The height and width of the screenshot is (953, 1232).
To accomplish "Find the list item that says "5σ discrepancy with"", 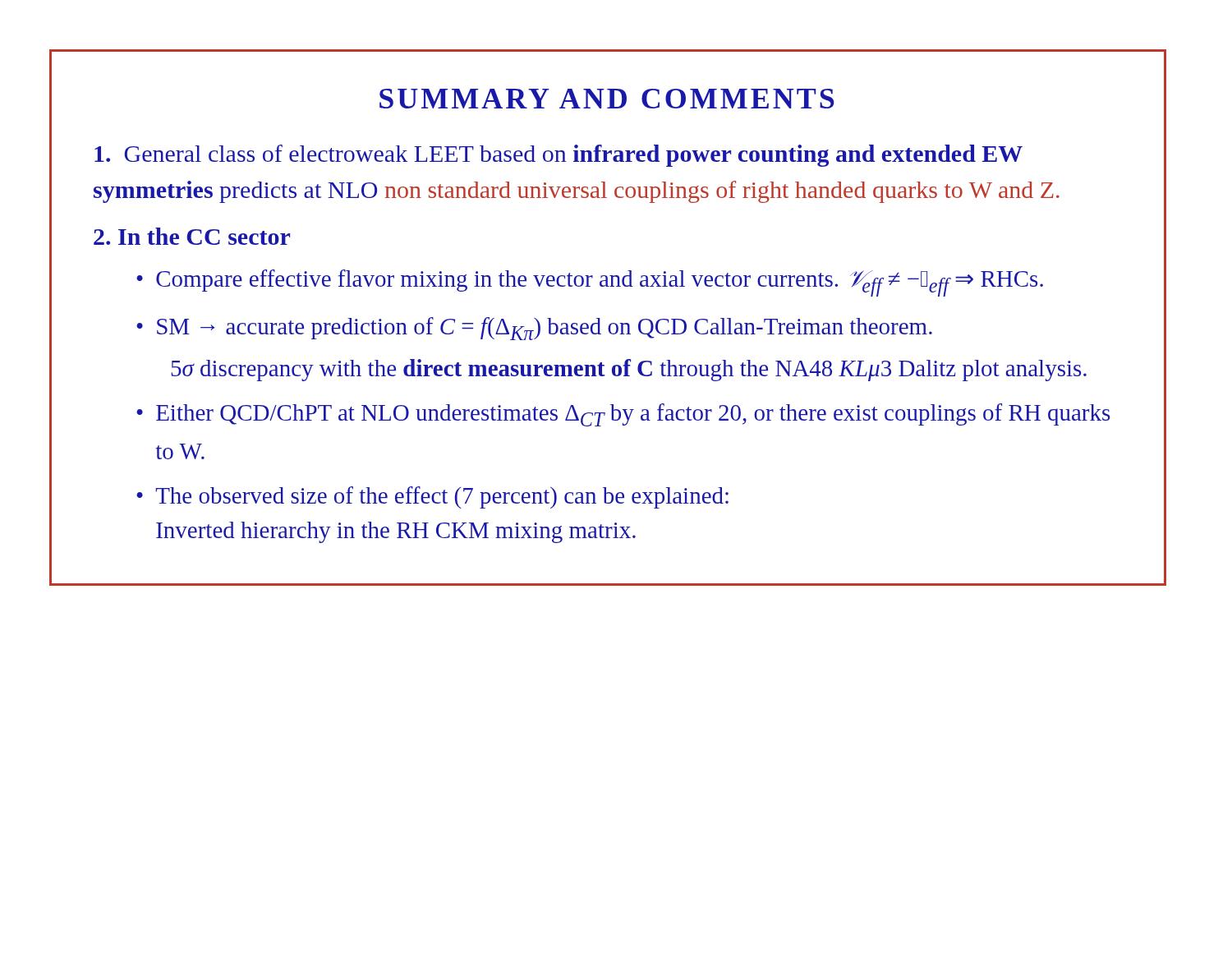I will (629, 368).
